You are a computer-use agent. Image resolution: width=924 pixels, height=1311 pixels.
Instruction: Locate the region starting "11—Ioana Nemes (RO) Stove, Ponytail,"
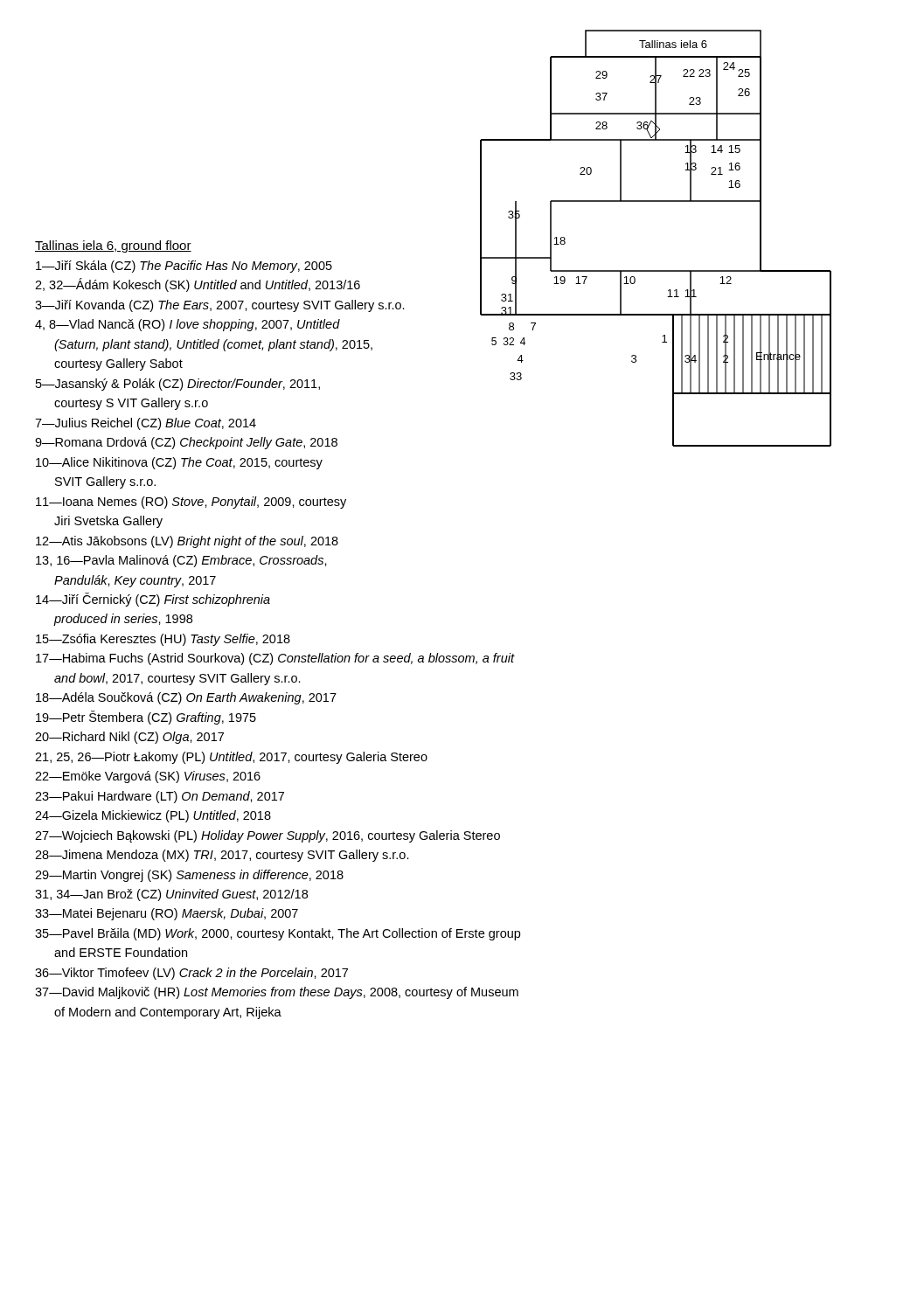[x=323, y=511]
